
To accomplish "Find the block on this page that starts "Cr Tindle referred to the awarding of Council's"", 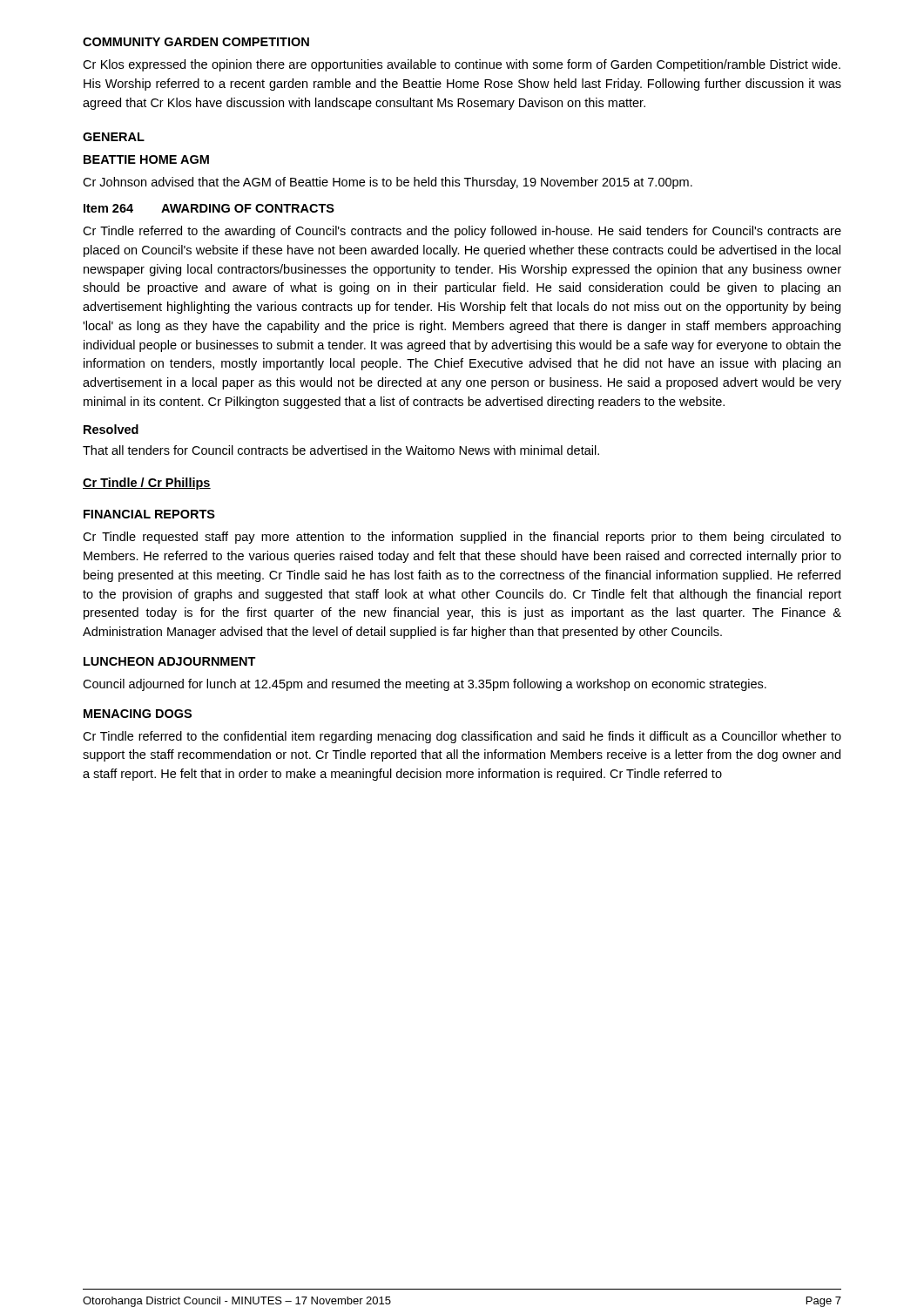I will click(462, 317).
